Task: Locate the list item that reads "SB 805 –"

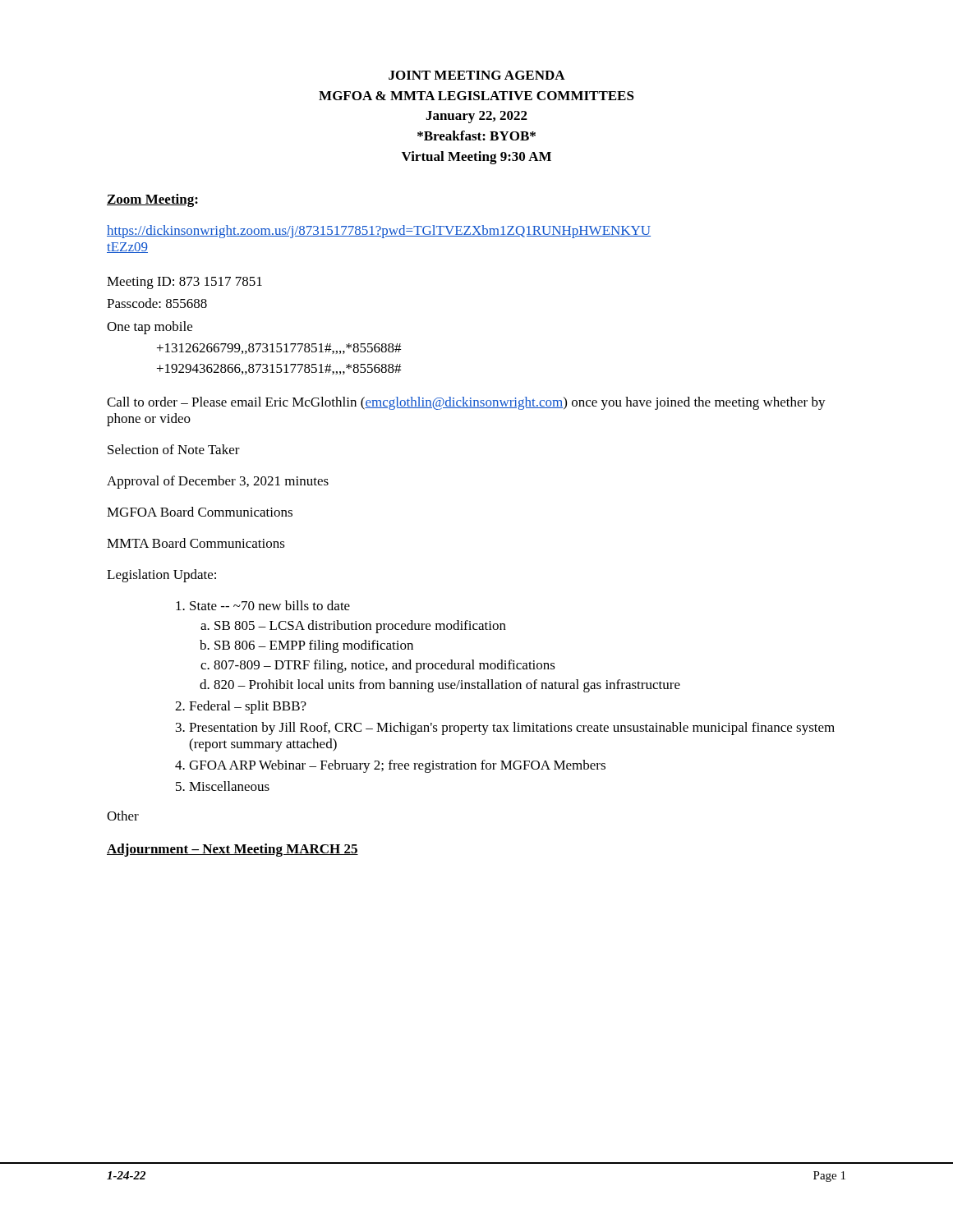Action: (x=360, y=625)
